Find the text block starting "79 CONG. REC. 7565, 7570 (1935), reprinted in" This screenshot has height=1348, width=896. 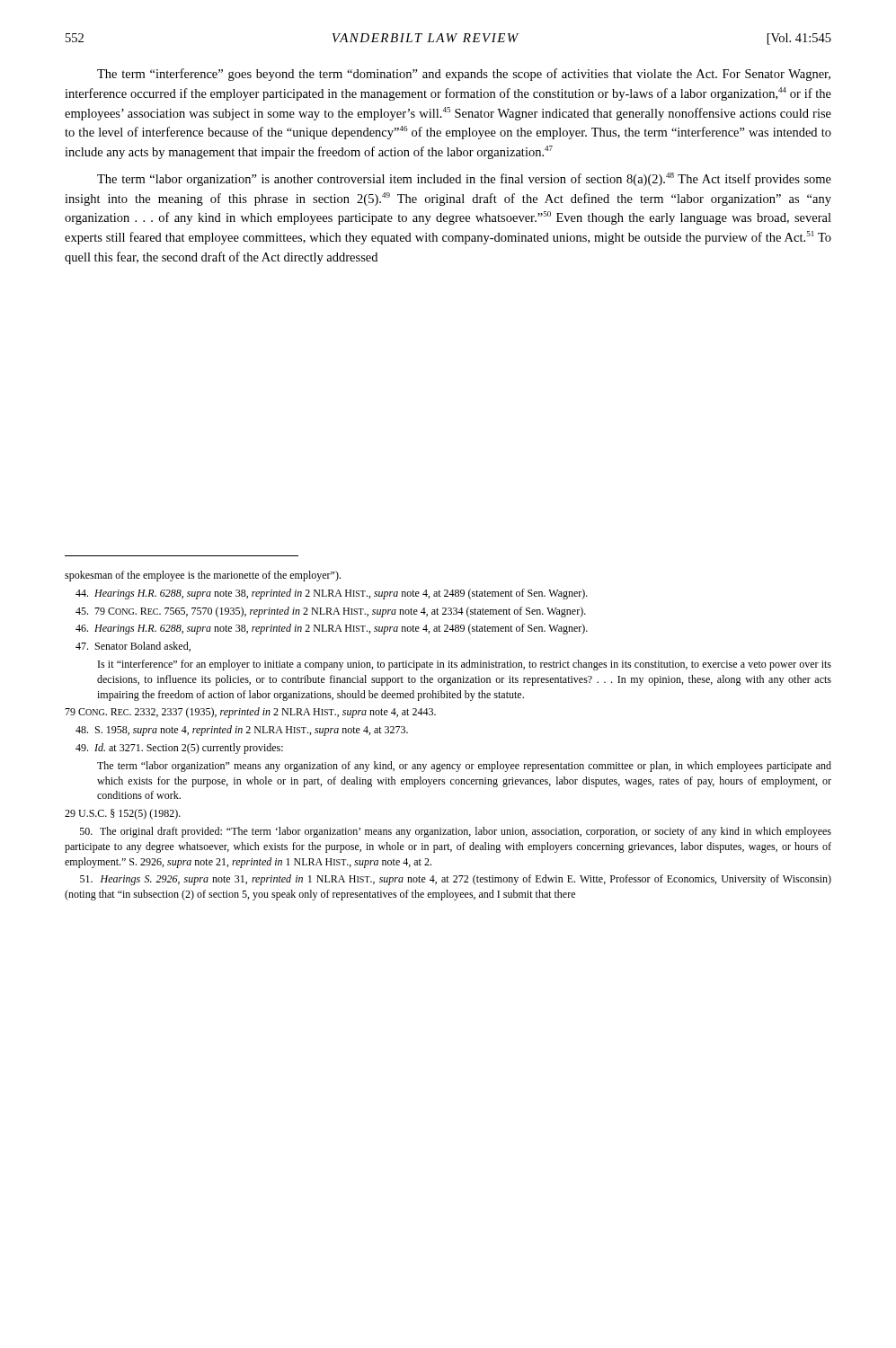325,611
